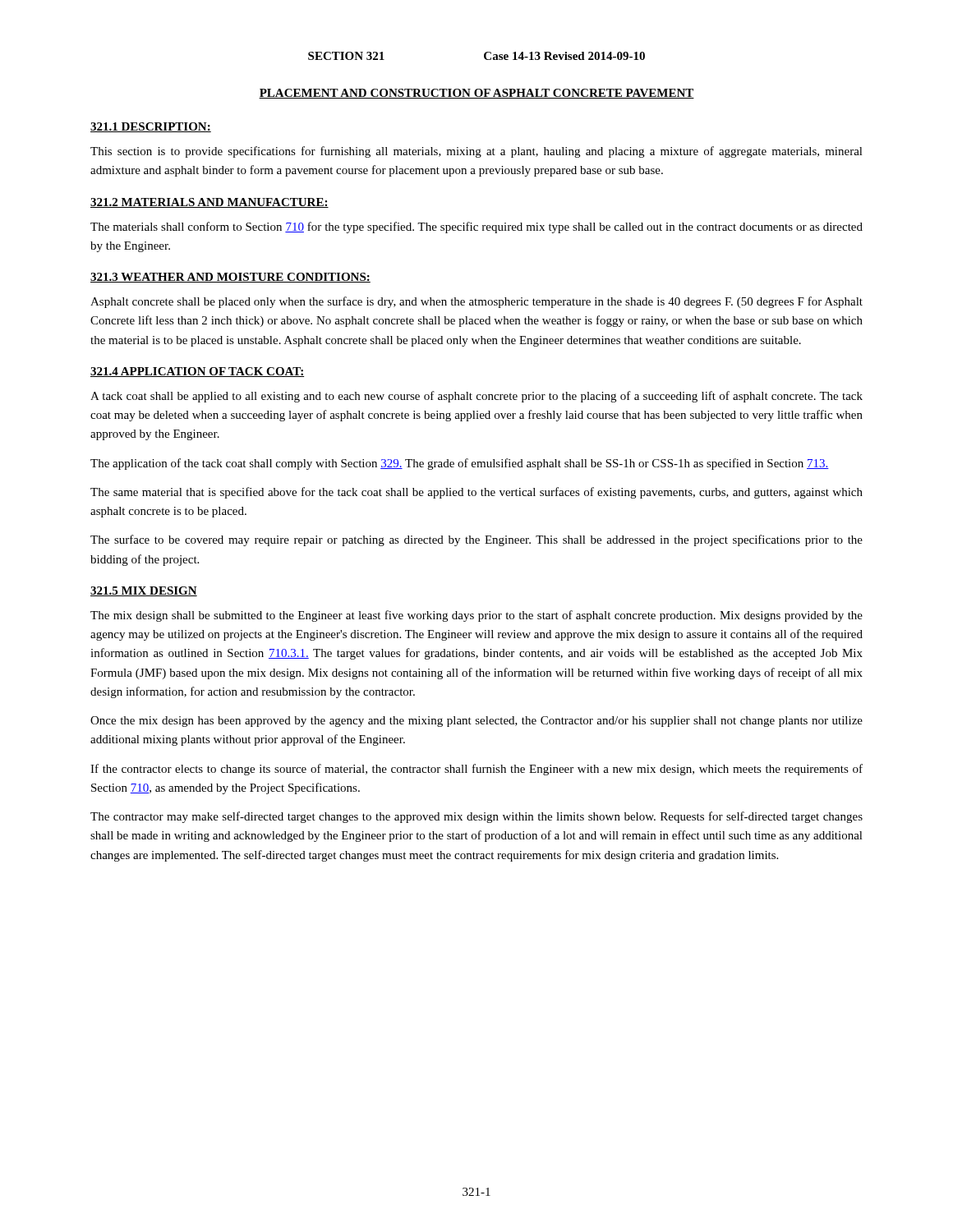
Task: Locate the passage starting "Asphalt concrete shall be"
Action: click(x=476, y=321)
